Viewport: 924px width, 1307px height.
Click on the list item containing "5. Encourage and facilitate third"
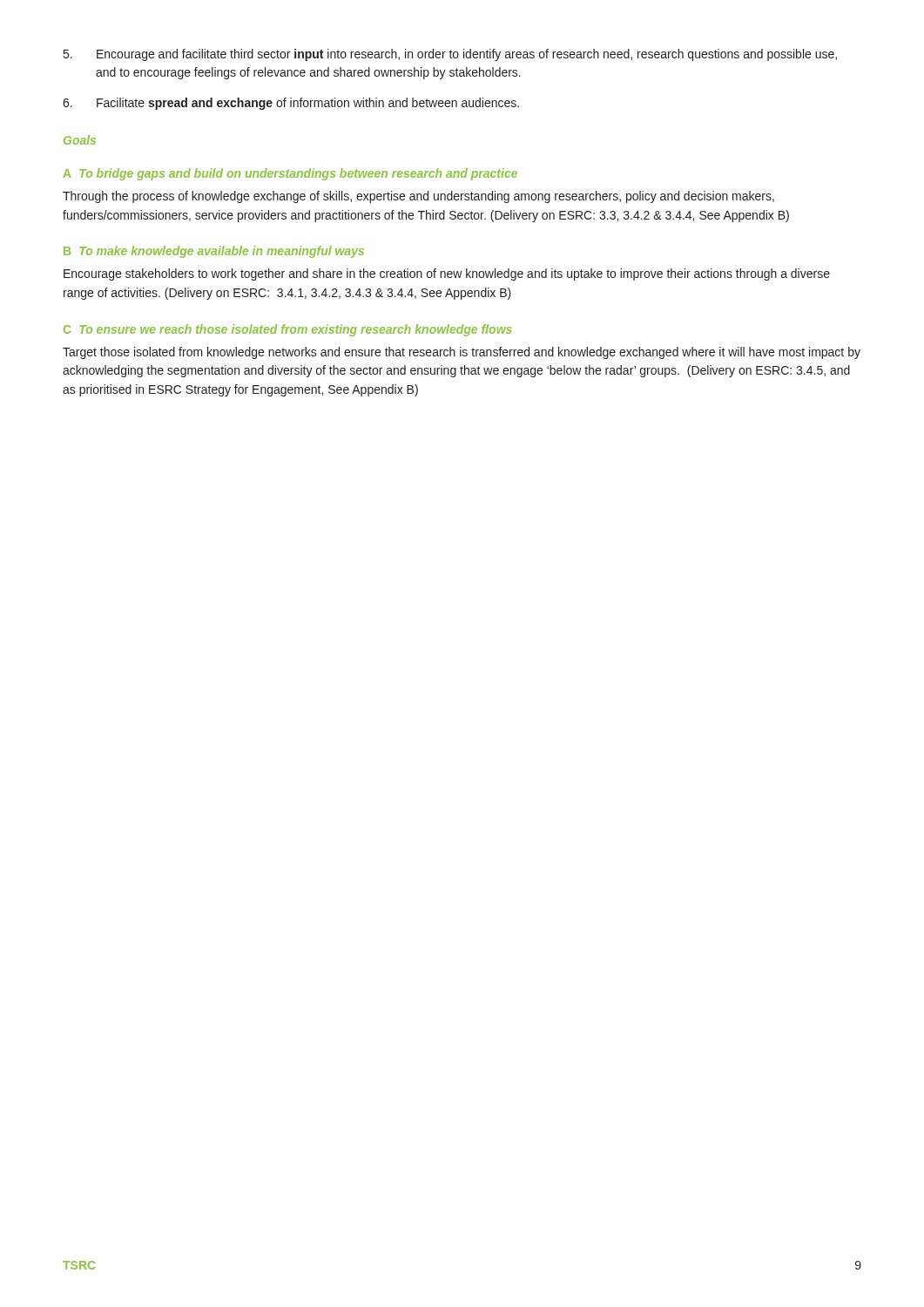click(x=462, y=64)
